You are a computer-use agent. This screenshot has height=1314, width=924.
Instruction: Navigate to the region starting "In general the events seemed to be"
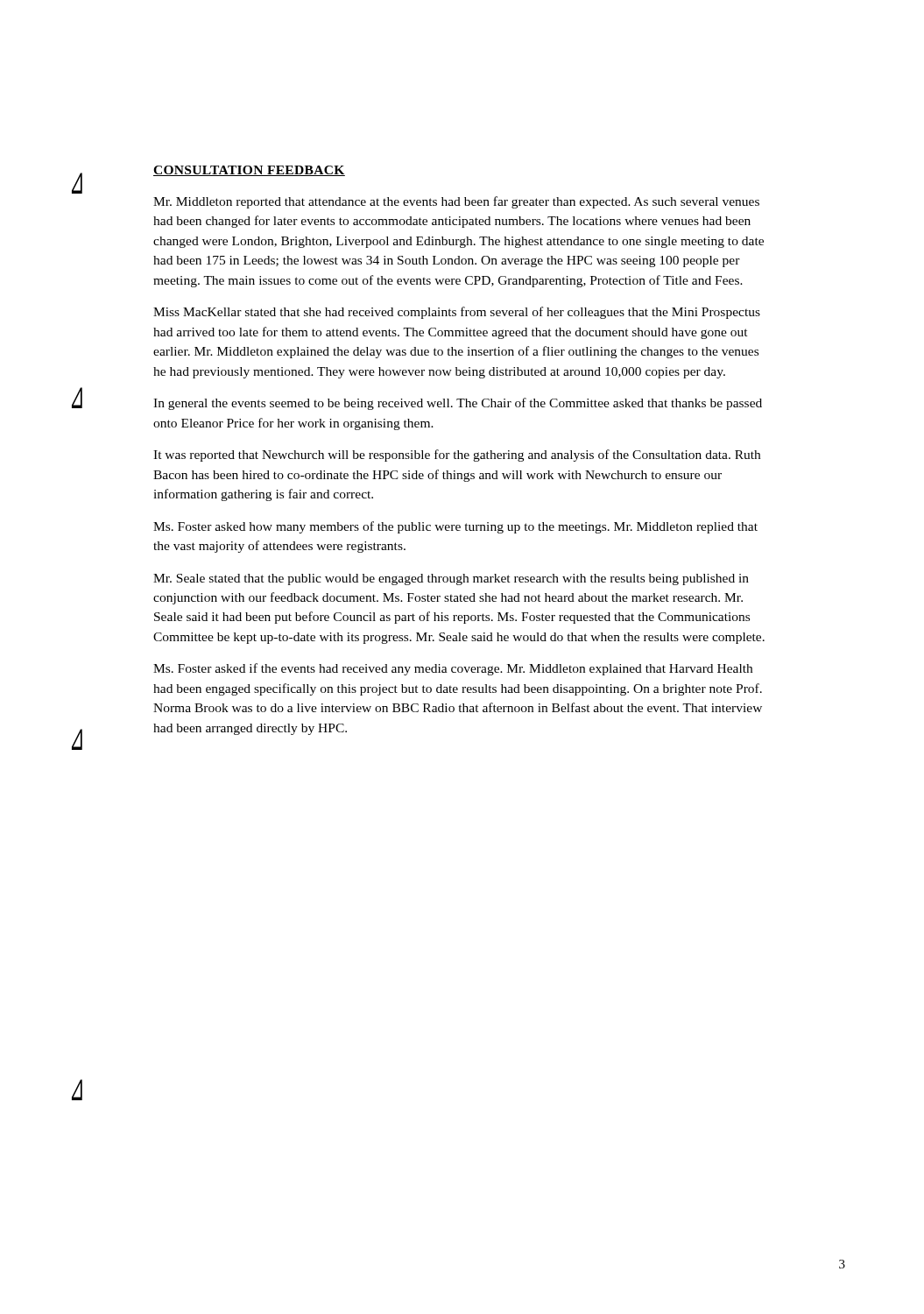click(x=458, y=413)
